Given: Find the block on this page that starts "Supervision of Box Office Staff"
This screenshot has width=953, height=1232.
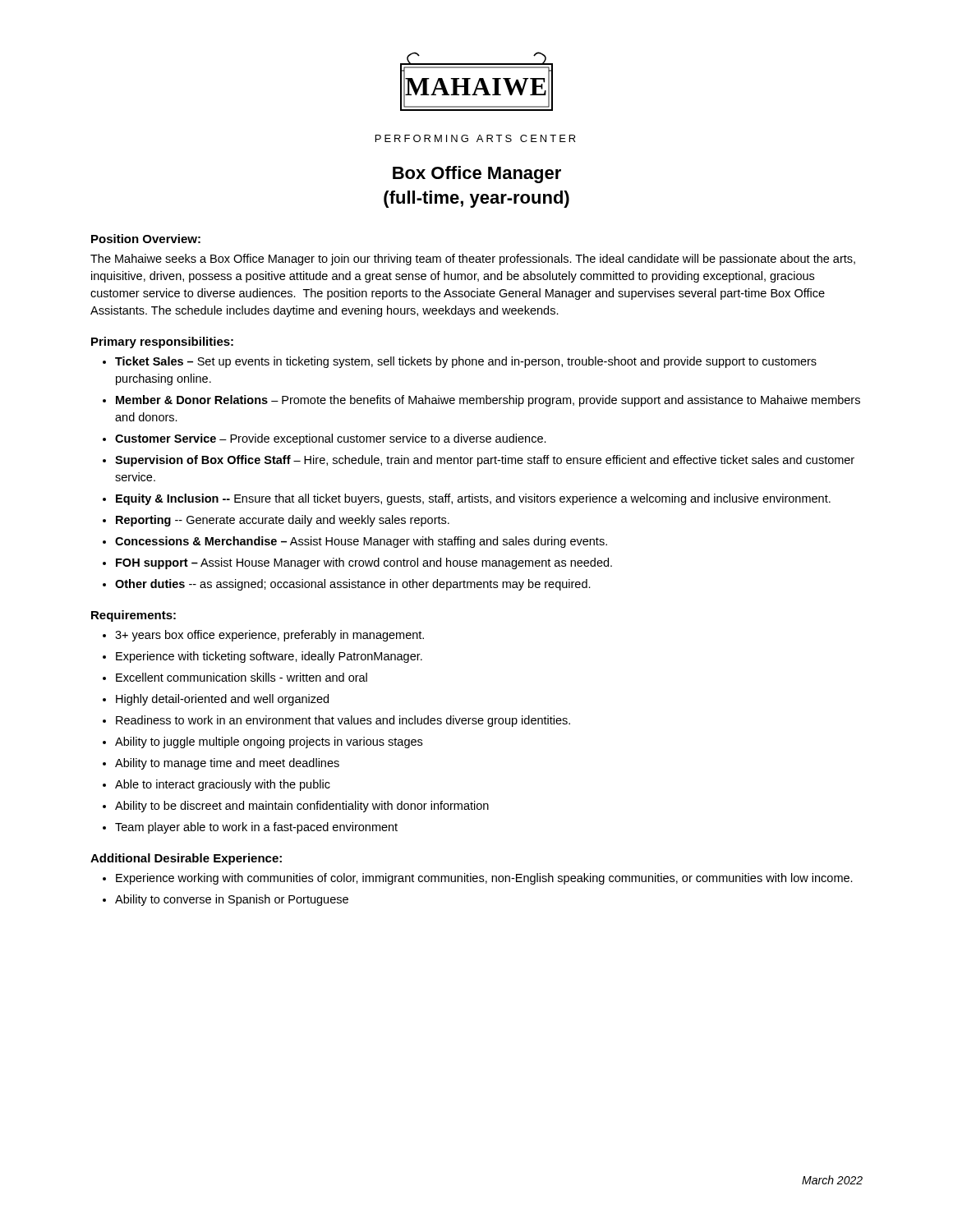Looking at the screenshot, I should pos(485,469).
